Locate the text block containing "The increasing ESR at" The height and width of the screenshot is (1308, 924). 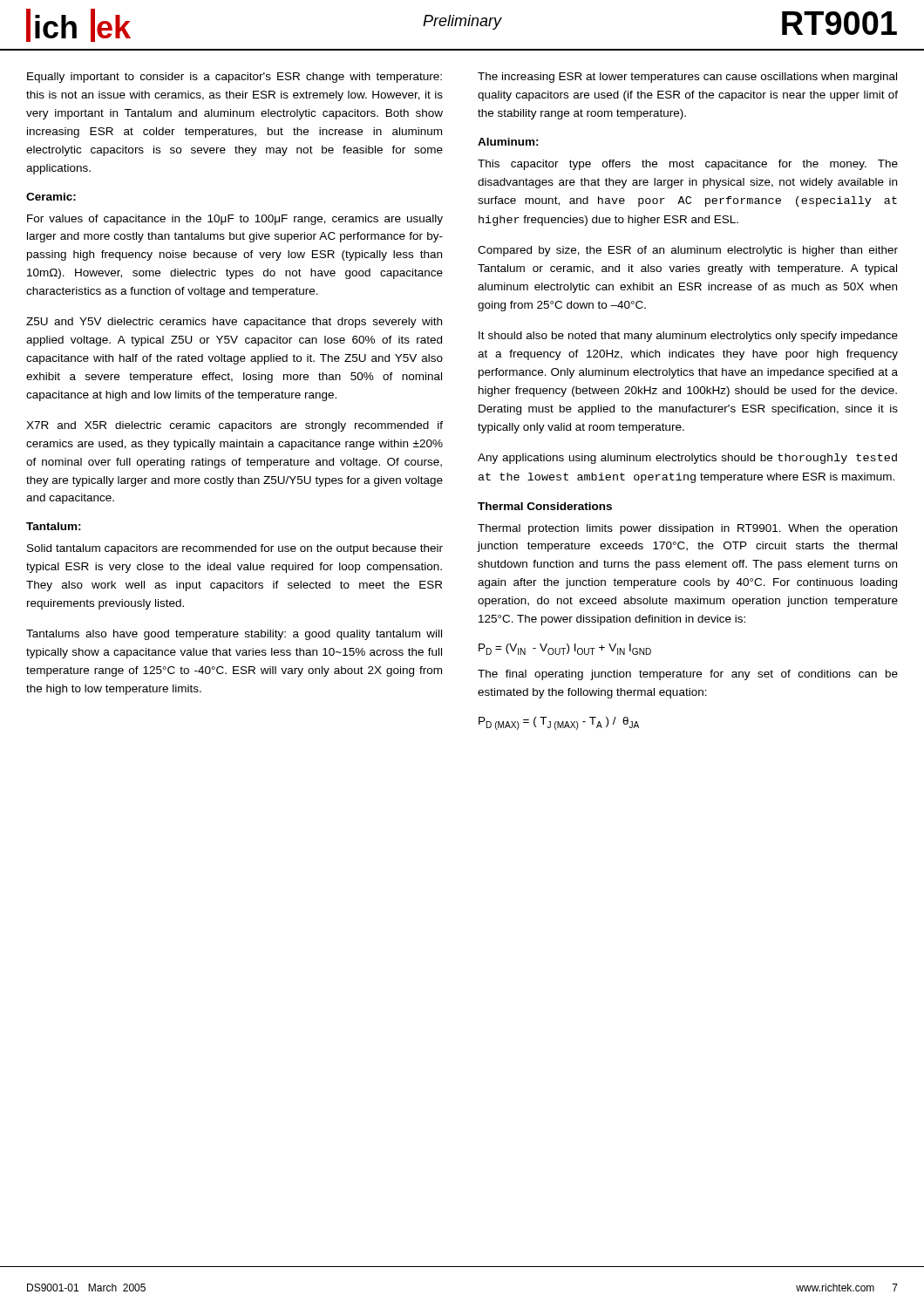[x=688, y=95]
